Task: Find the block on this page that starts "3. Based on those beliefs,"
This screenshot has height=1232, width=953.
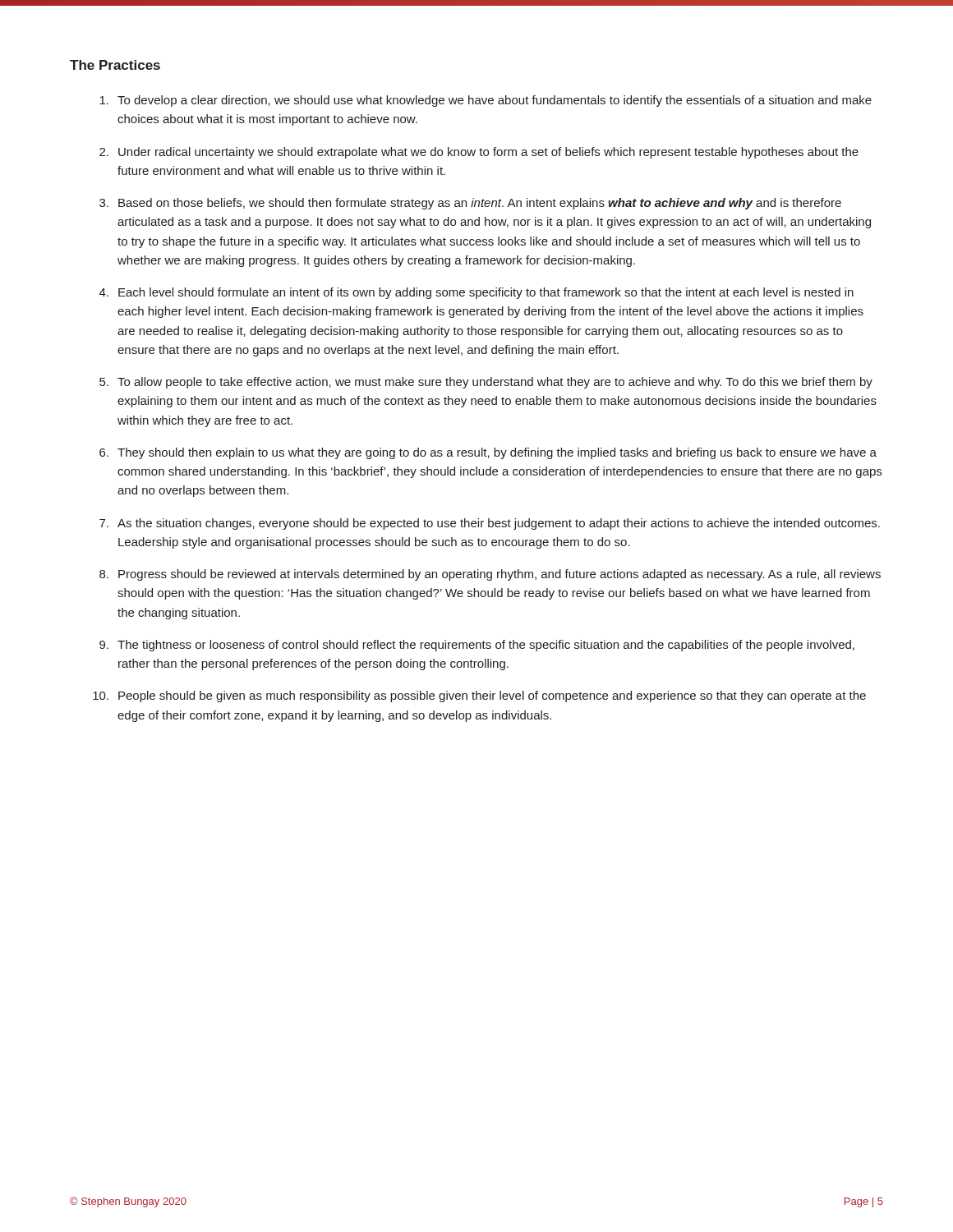Action: point(476,231)
